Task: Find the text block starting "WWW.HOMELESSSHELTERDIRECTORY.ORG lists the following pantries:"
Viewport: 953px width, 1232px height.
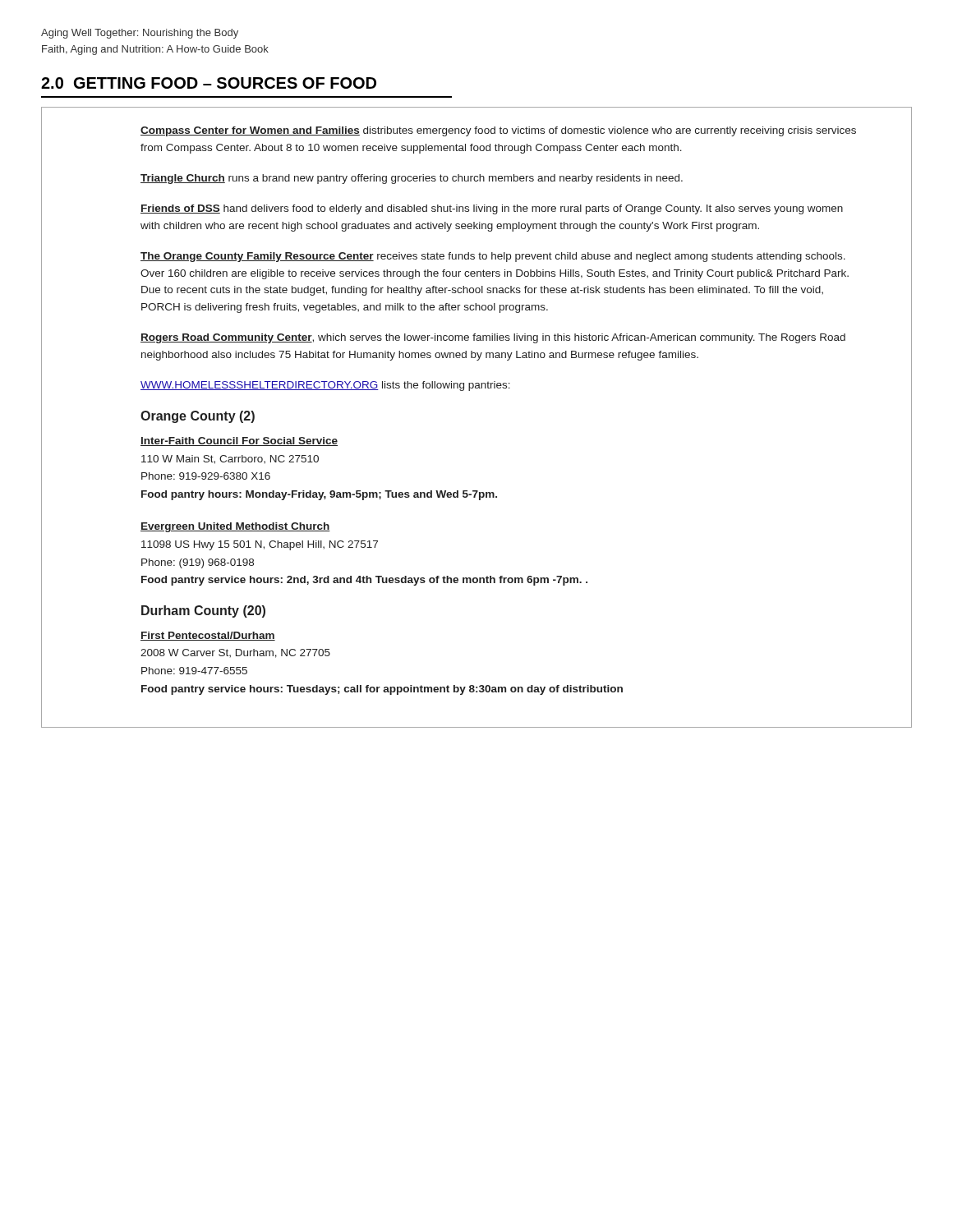Action: coord(326,385)
